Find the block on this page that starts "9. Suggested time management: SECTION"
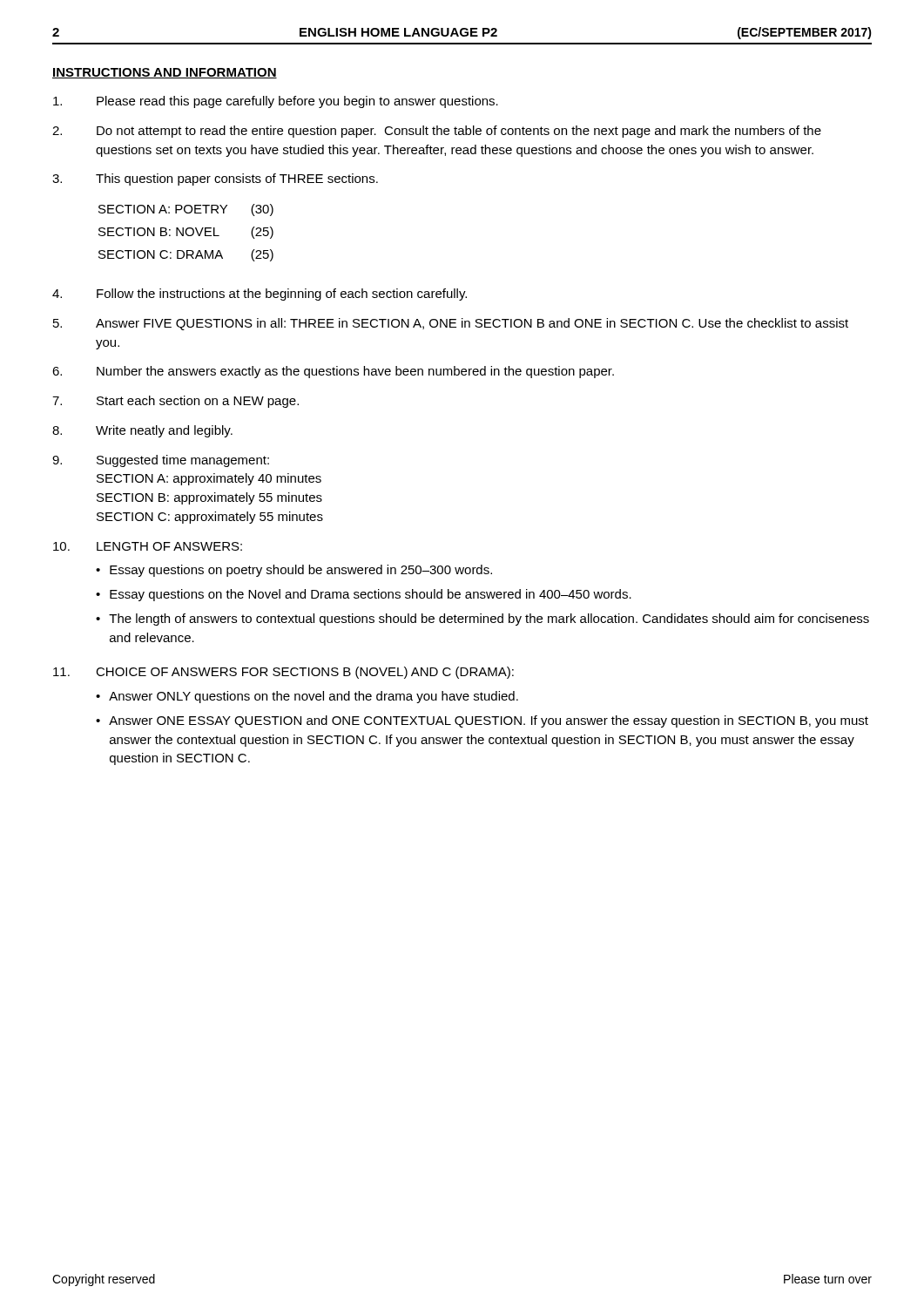 (x=161, y=461)
